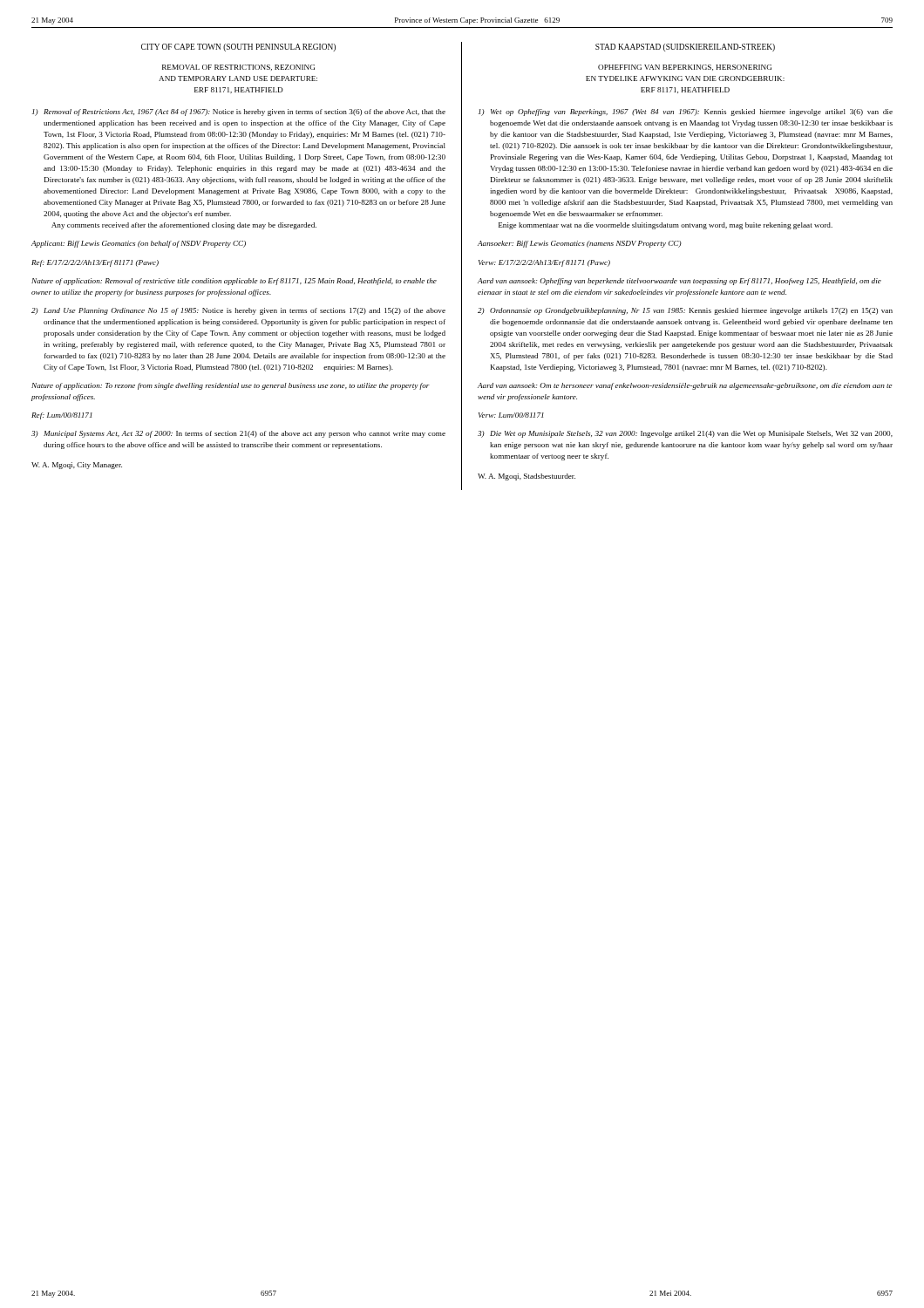Find the passage starting "W. A. Mgoqi, Stadsbestuurder."
Viewport: 924px width, 1308px height.
527,477
